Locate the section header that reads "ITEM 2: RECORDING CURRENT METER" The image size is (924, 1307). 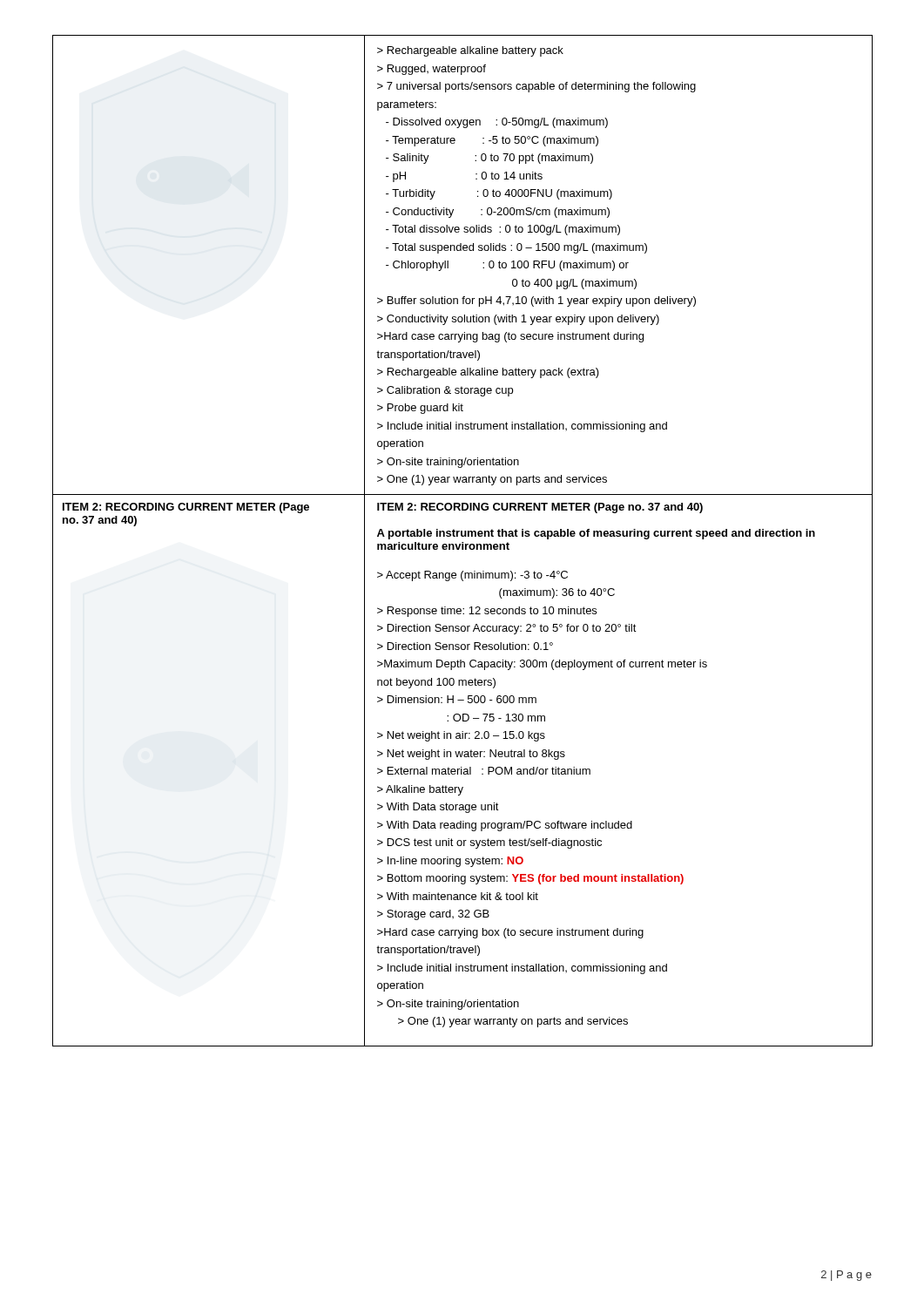point(540,506)
